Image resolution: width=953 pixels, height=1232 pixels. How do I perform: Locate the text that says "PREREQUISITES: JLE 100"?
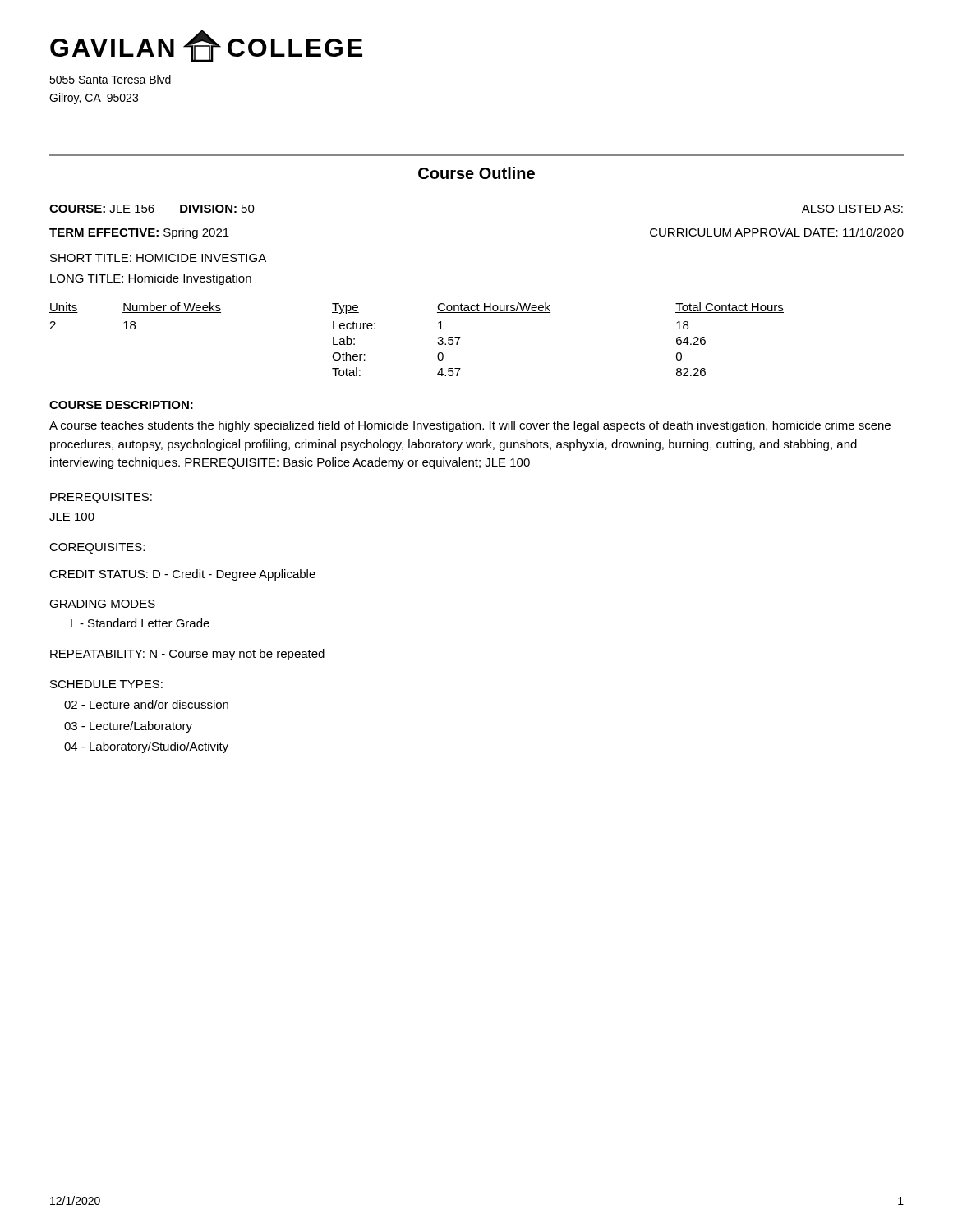pyautogui.click(x=101, y=506)
